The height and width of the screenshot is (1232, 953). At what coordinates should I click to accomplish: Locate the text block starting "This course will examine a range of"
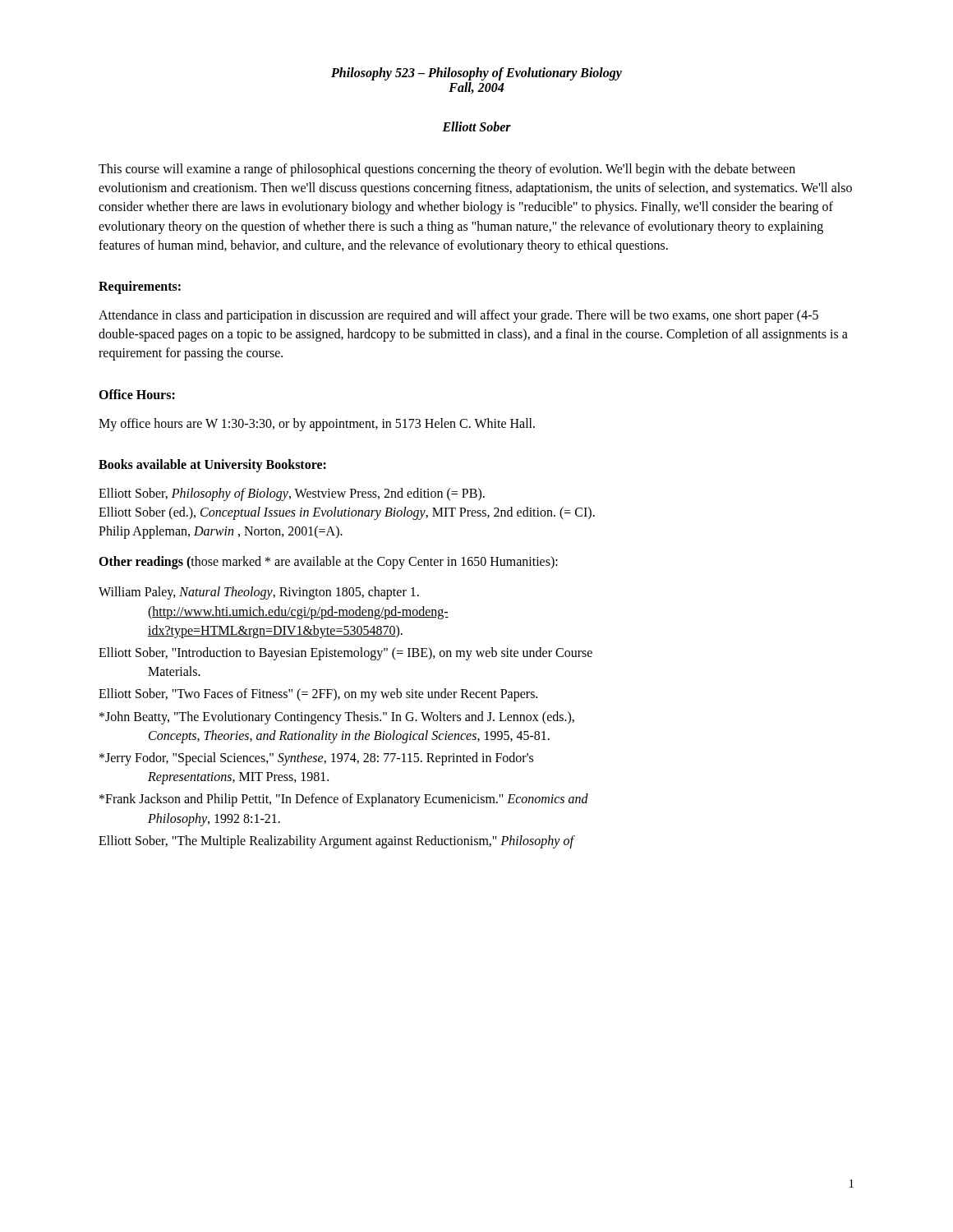(475, 207)
